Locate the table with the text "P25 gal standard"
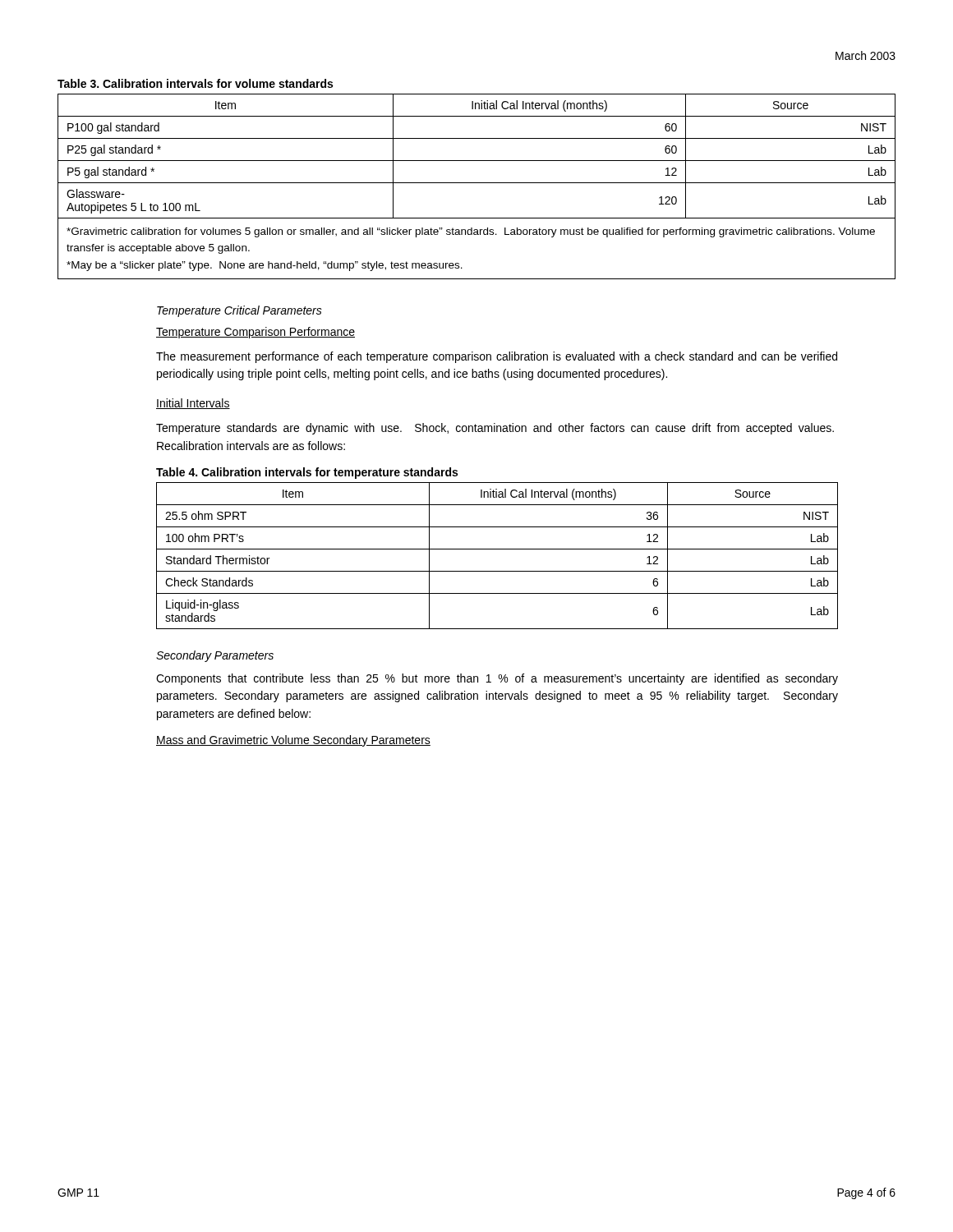This screenshot has height=1232, width=953. [476, 186]
